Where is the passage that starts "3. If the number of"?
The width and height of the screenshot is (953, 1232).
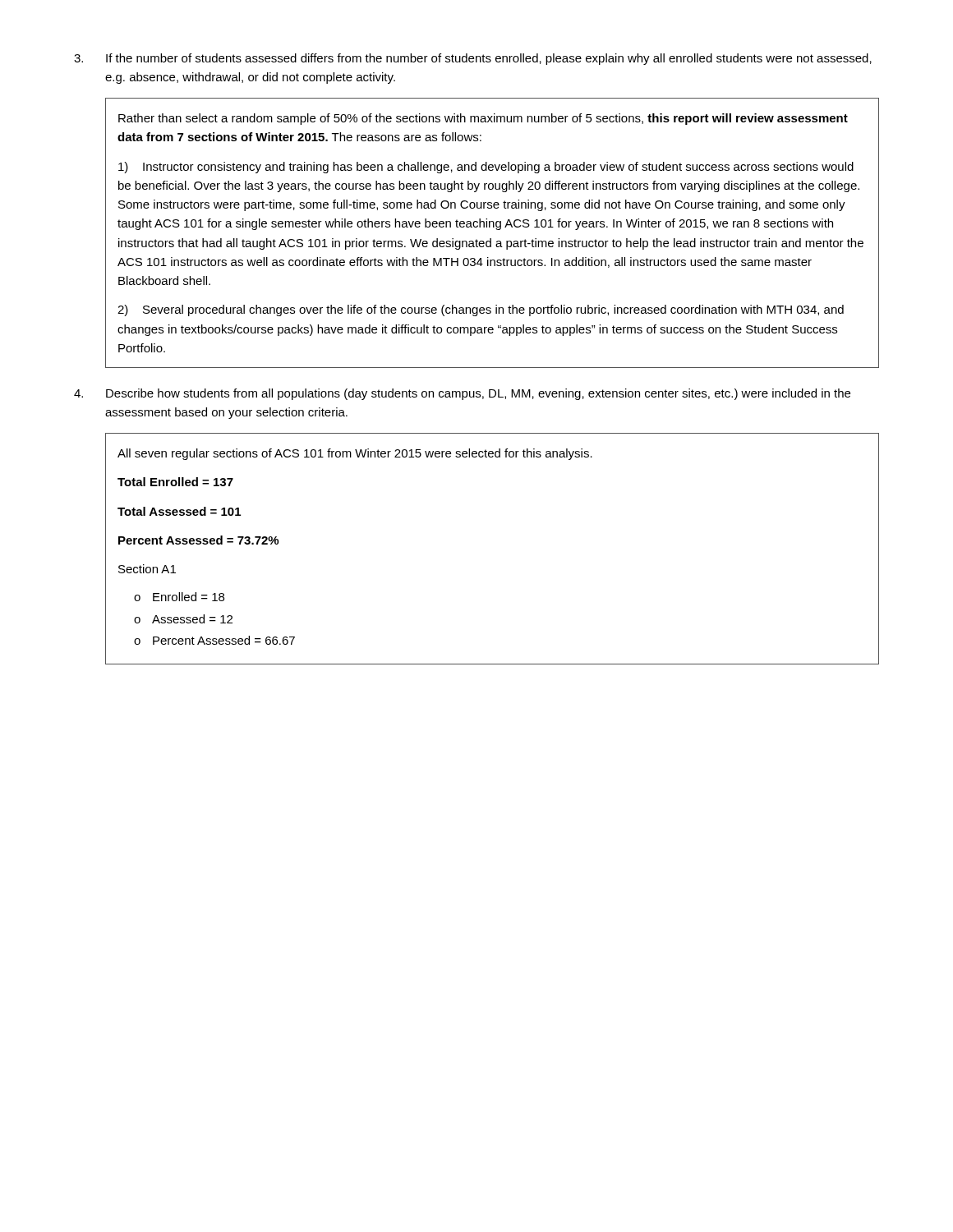(x=476, y=68)
